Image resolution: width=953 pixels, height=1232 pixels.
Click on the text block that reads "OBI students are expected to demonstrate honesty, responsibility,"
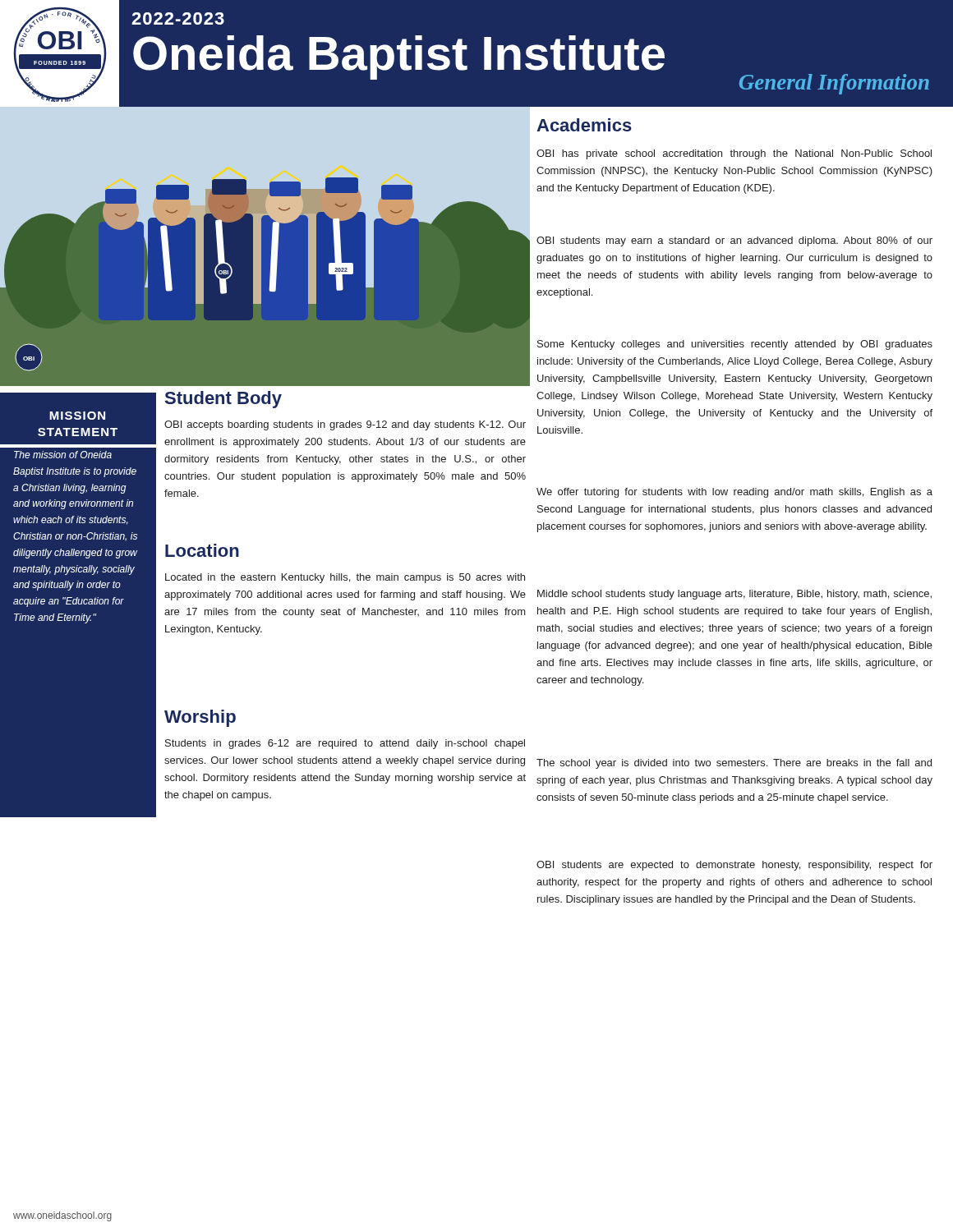pyautogui.click(x=734, y=882)
